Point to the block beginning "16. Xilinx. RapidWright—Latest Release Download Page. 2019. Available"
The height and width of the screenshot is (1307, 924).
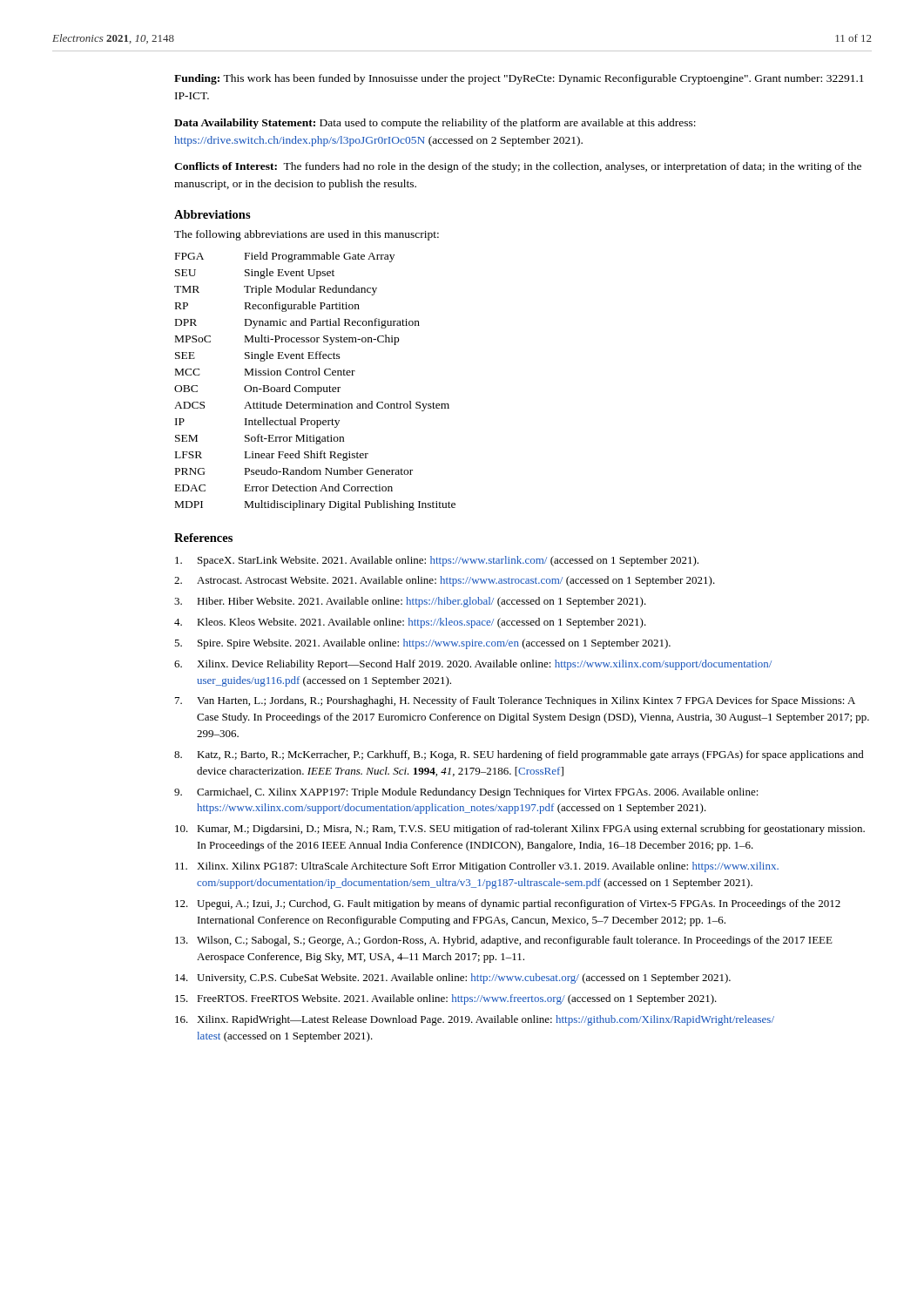474,1028
